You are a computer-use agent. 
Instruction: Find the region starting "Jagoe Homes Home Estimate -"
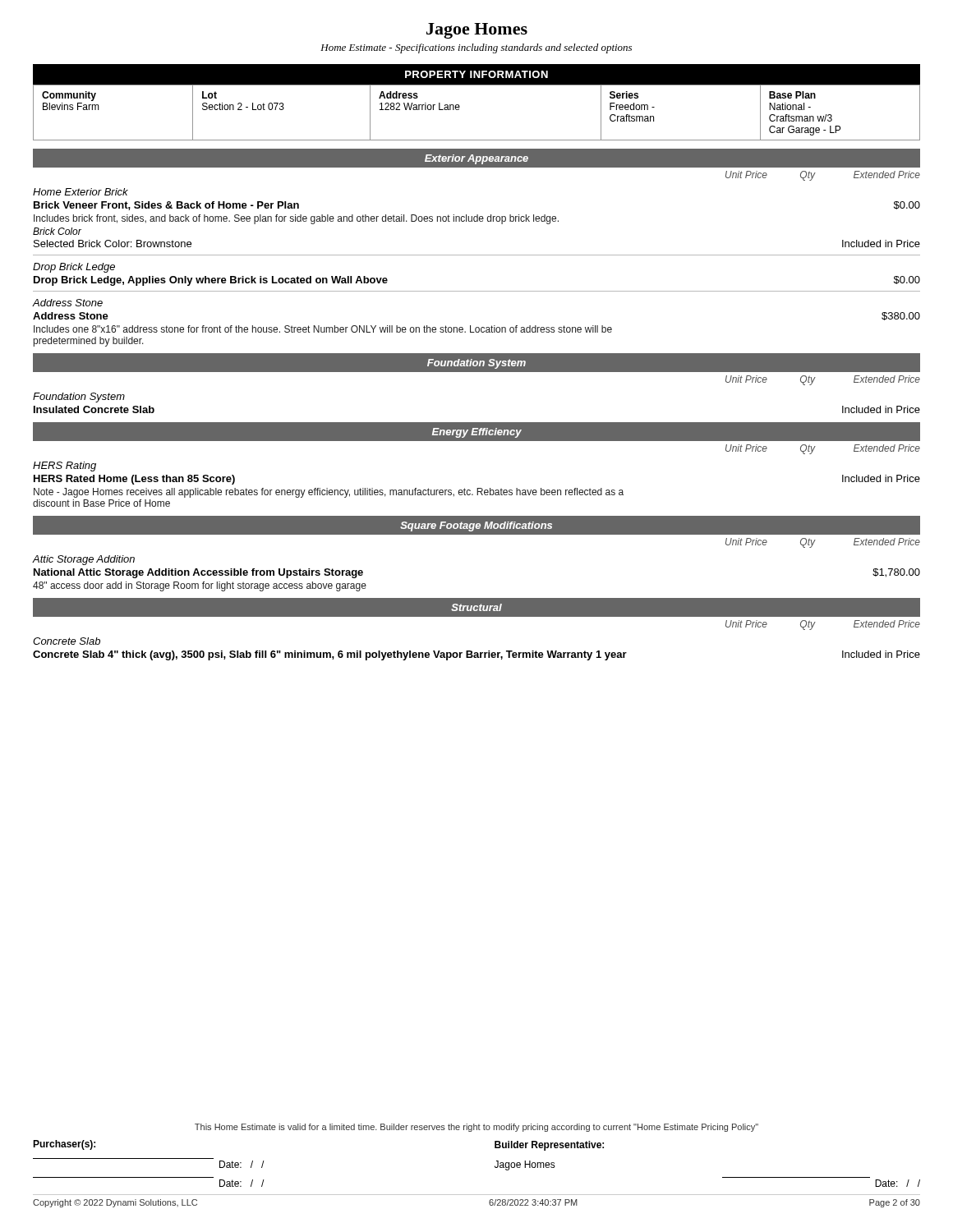pyautogui.click(x=476, y=36)
